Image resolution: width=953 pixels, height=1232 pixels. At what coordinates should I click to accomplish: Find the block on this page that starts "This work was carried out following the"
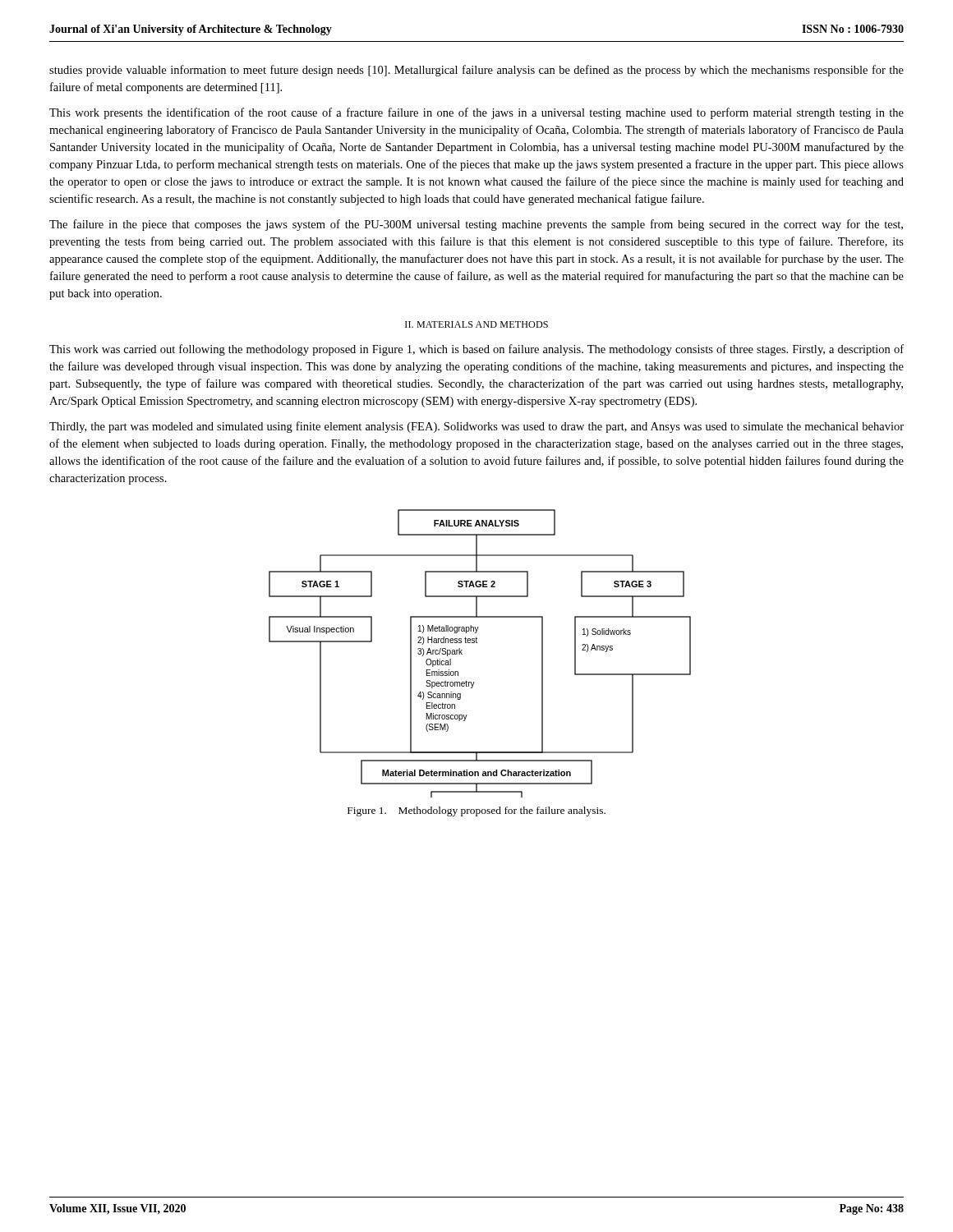pyautogui.click(x=476, y=375)
